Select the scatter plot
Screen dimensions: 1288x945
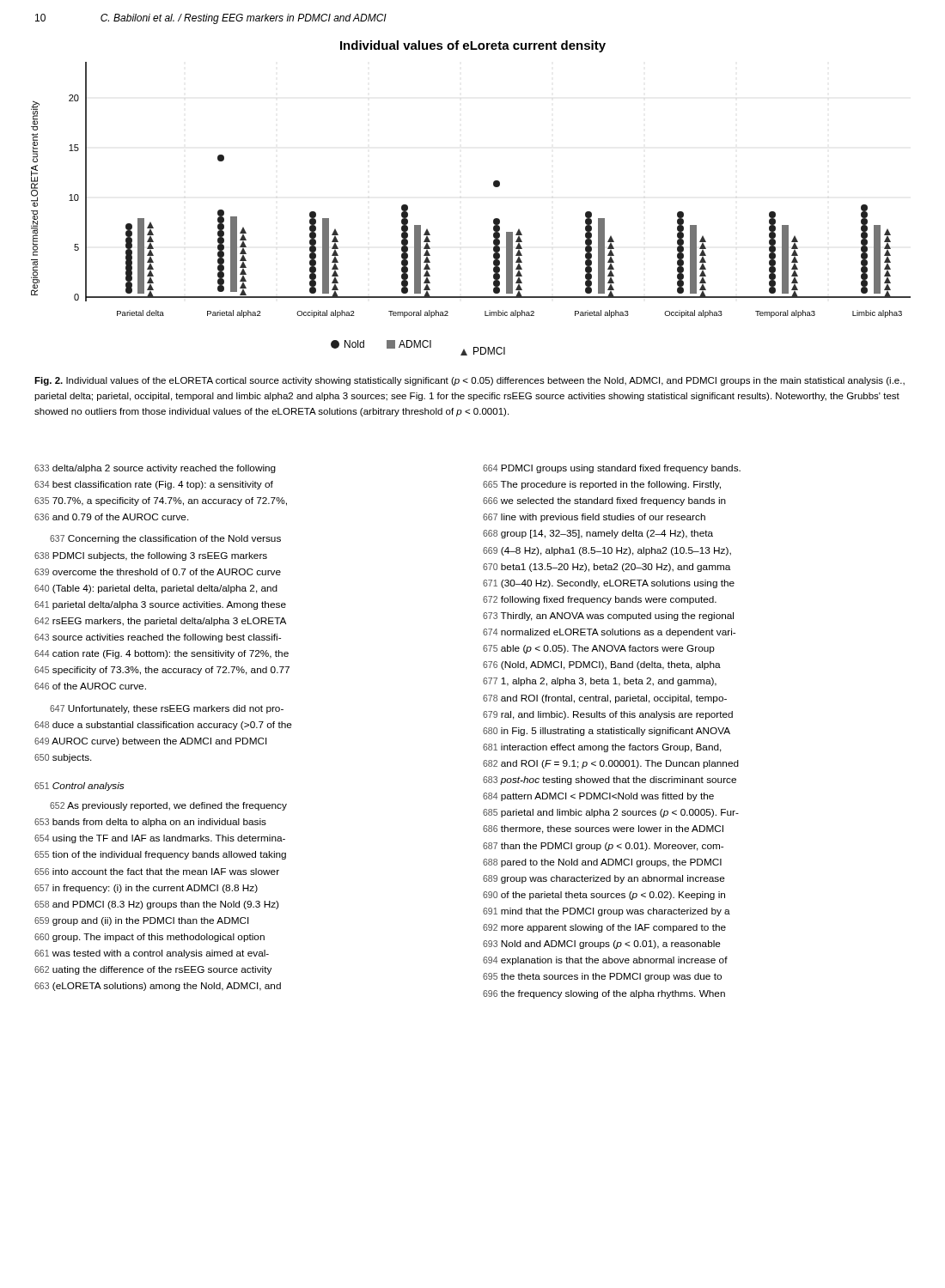pyautogui.click(x=472, y=198)
